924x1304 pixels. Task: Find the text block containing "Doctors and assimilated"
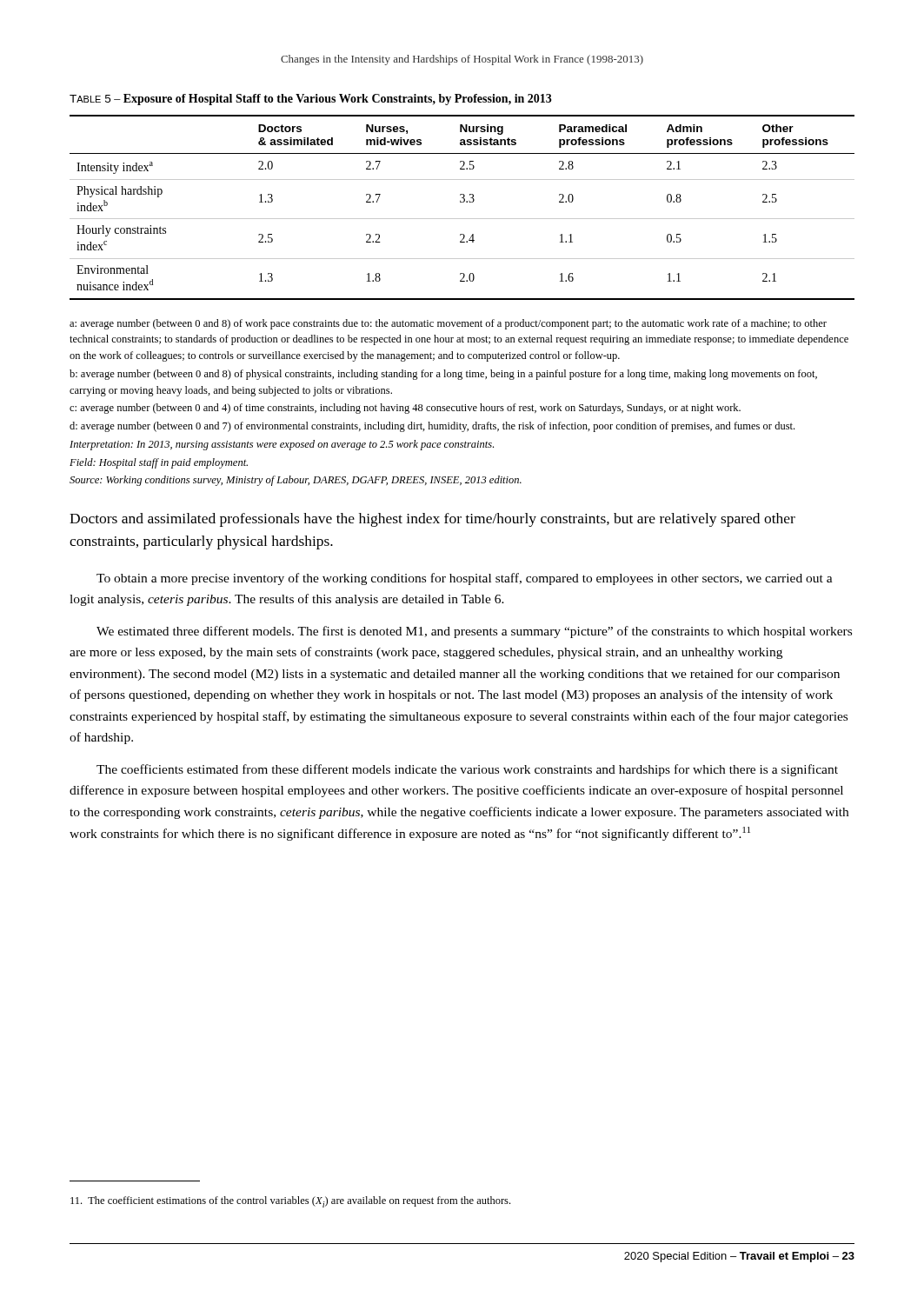(432, 529)
